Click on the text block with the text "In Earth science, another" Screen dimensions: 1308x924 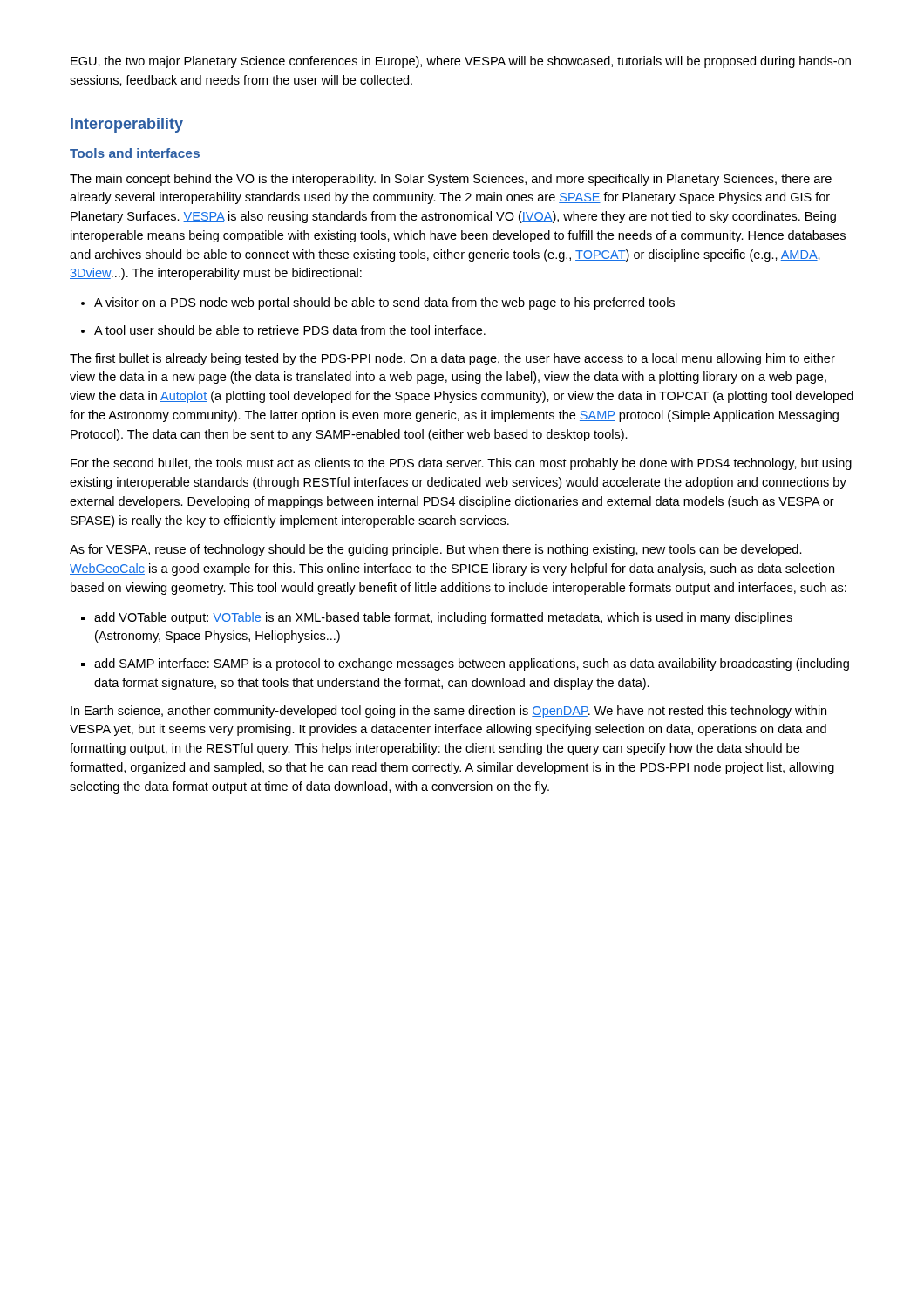pyautogui.click(x=462, y=749)
